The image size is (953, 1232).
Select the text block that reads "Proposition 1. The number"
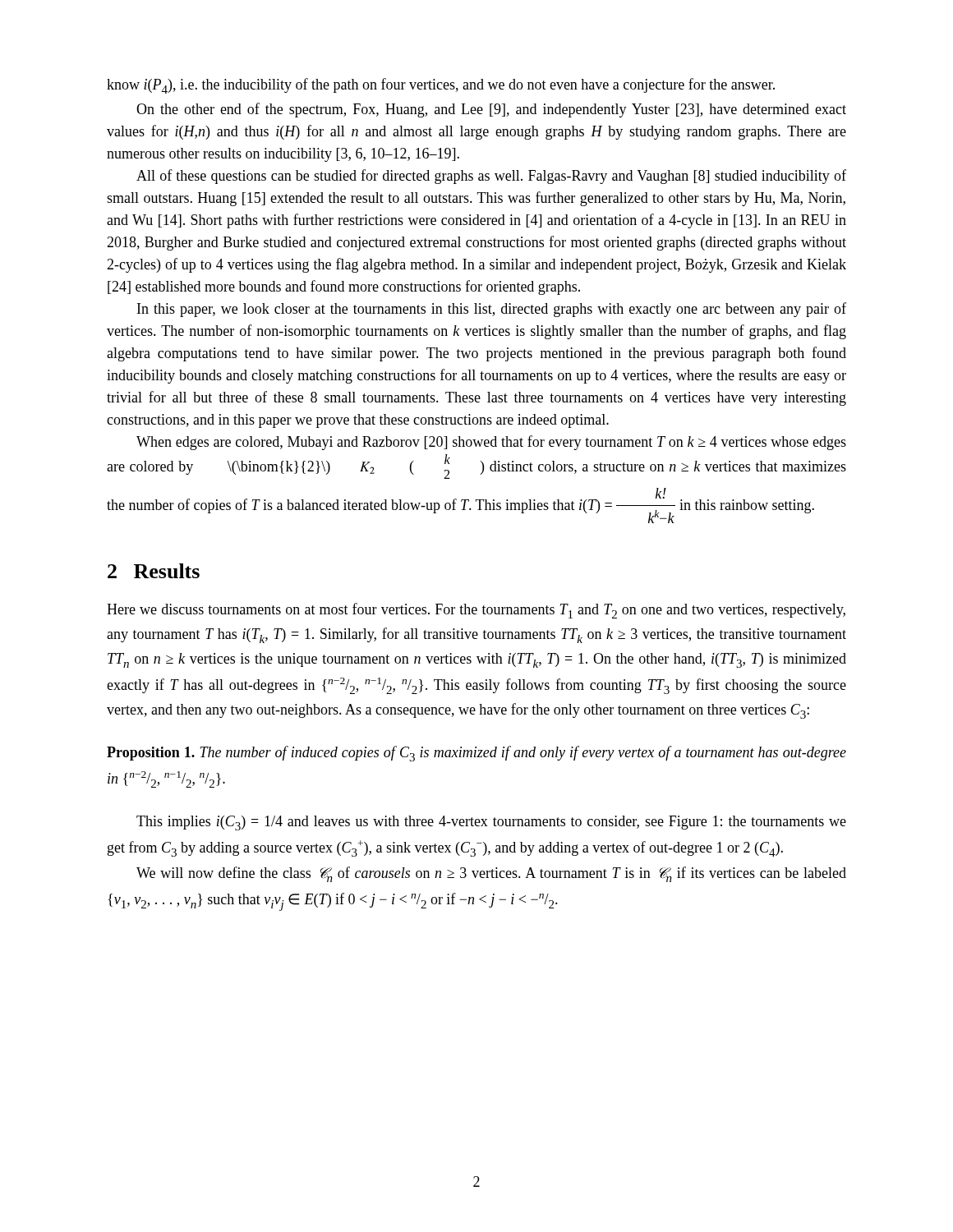[476, 767]
